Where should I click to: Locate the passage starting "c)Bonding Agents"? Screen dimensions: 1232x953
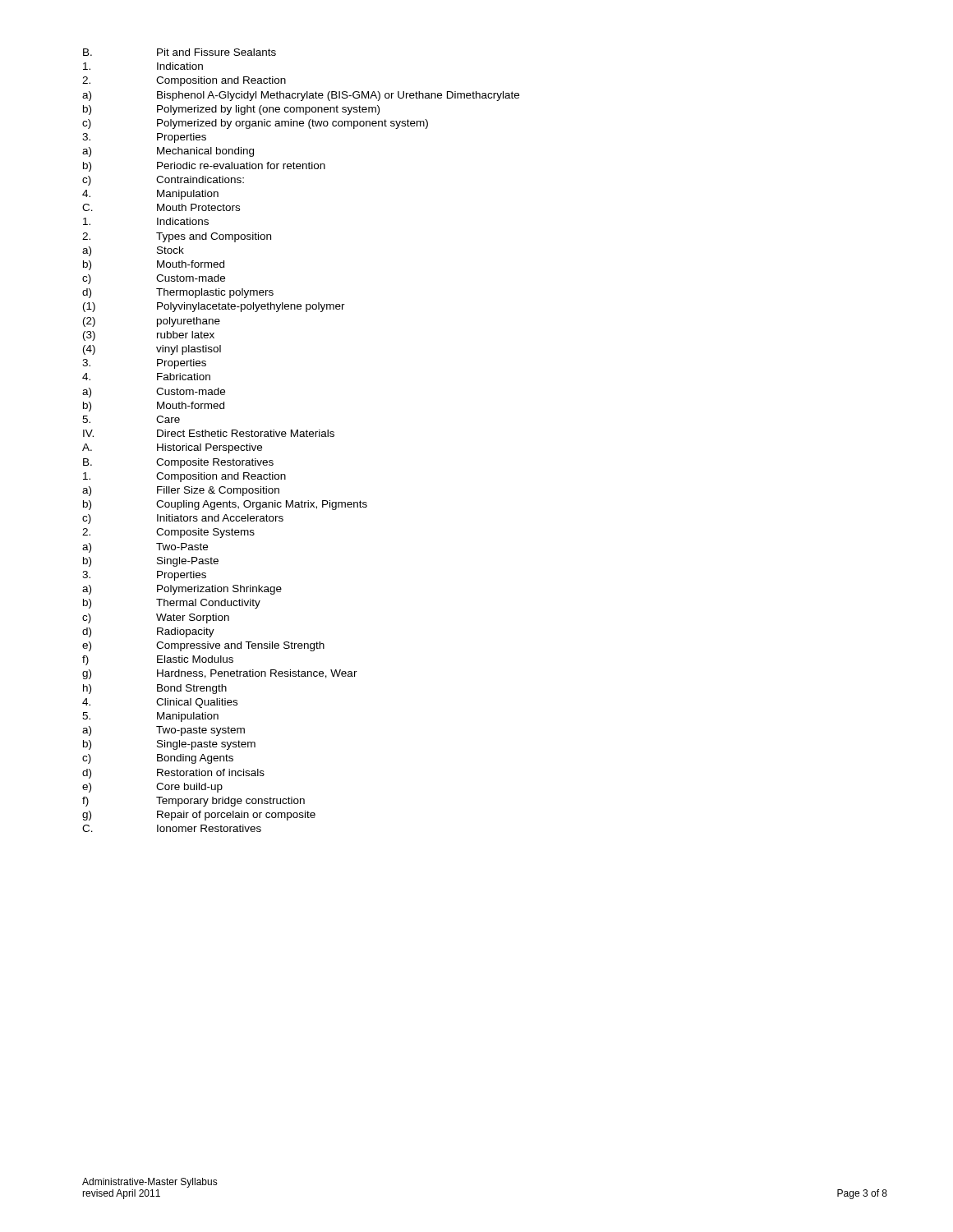click(x=158, y=759)
